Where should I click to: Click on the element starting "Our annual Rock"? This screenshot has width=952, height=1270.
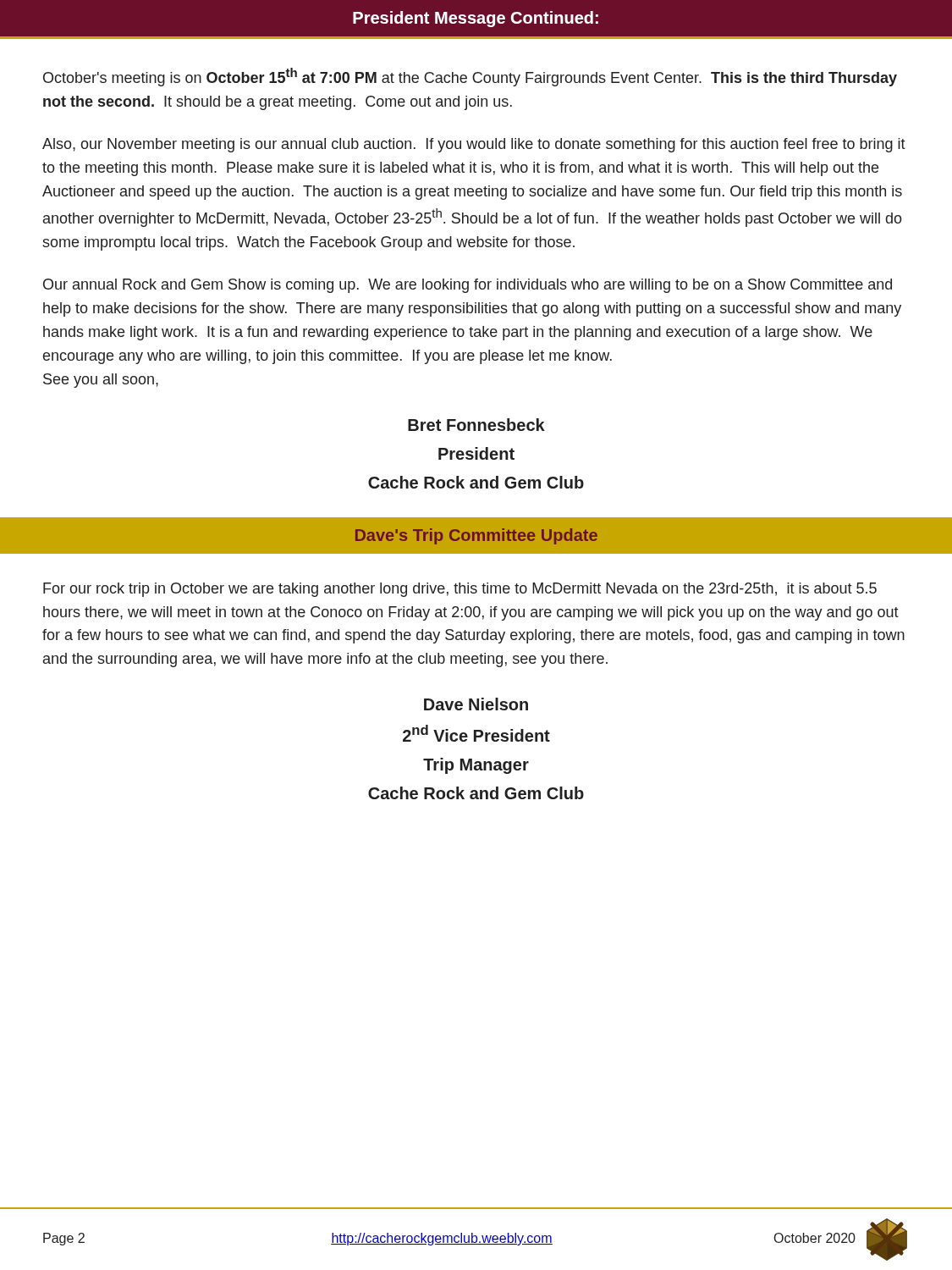pyautogui.click(x=472, y=332)
